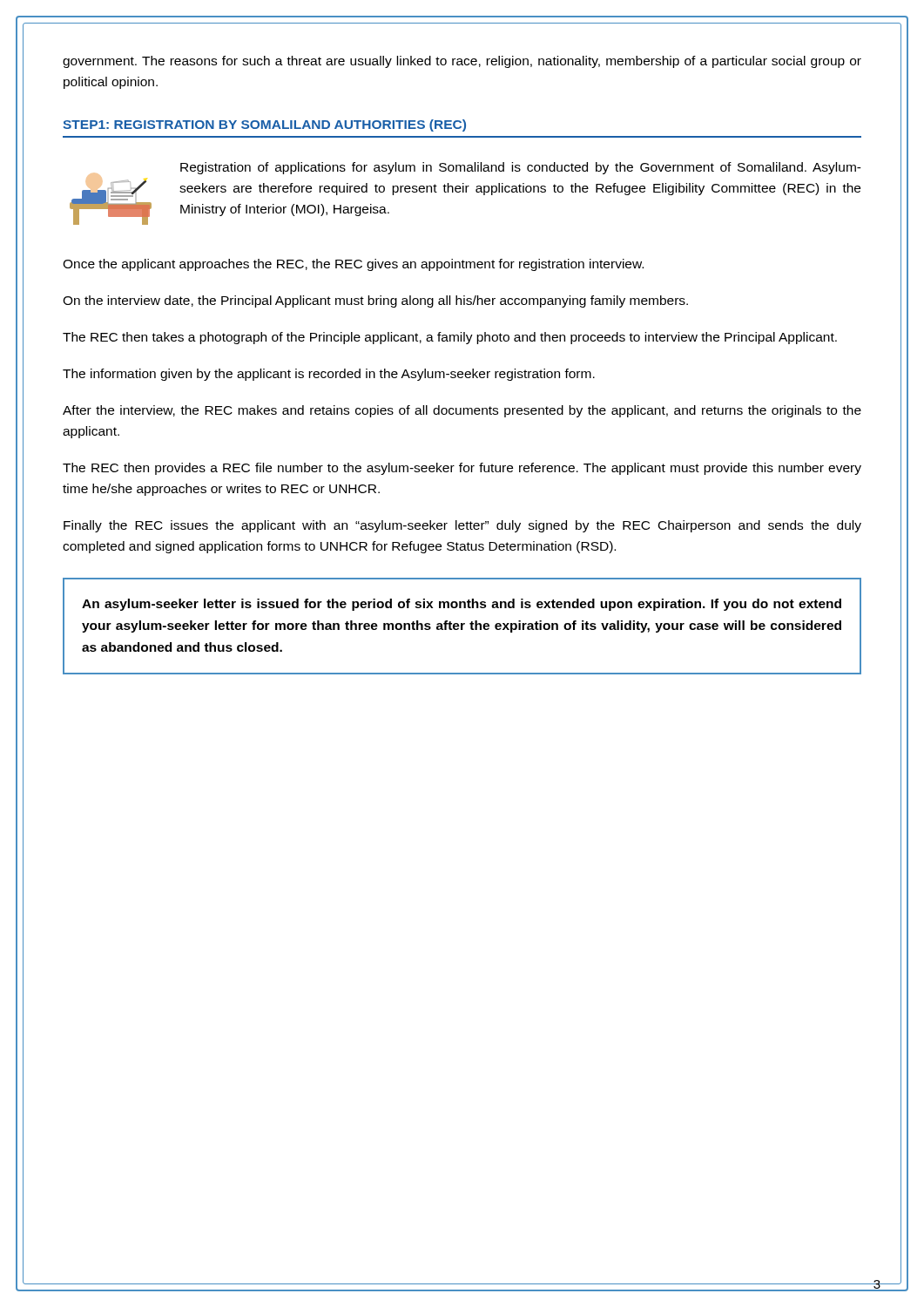Select the text block that says "The information given by the"

(329, 373)
